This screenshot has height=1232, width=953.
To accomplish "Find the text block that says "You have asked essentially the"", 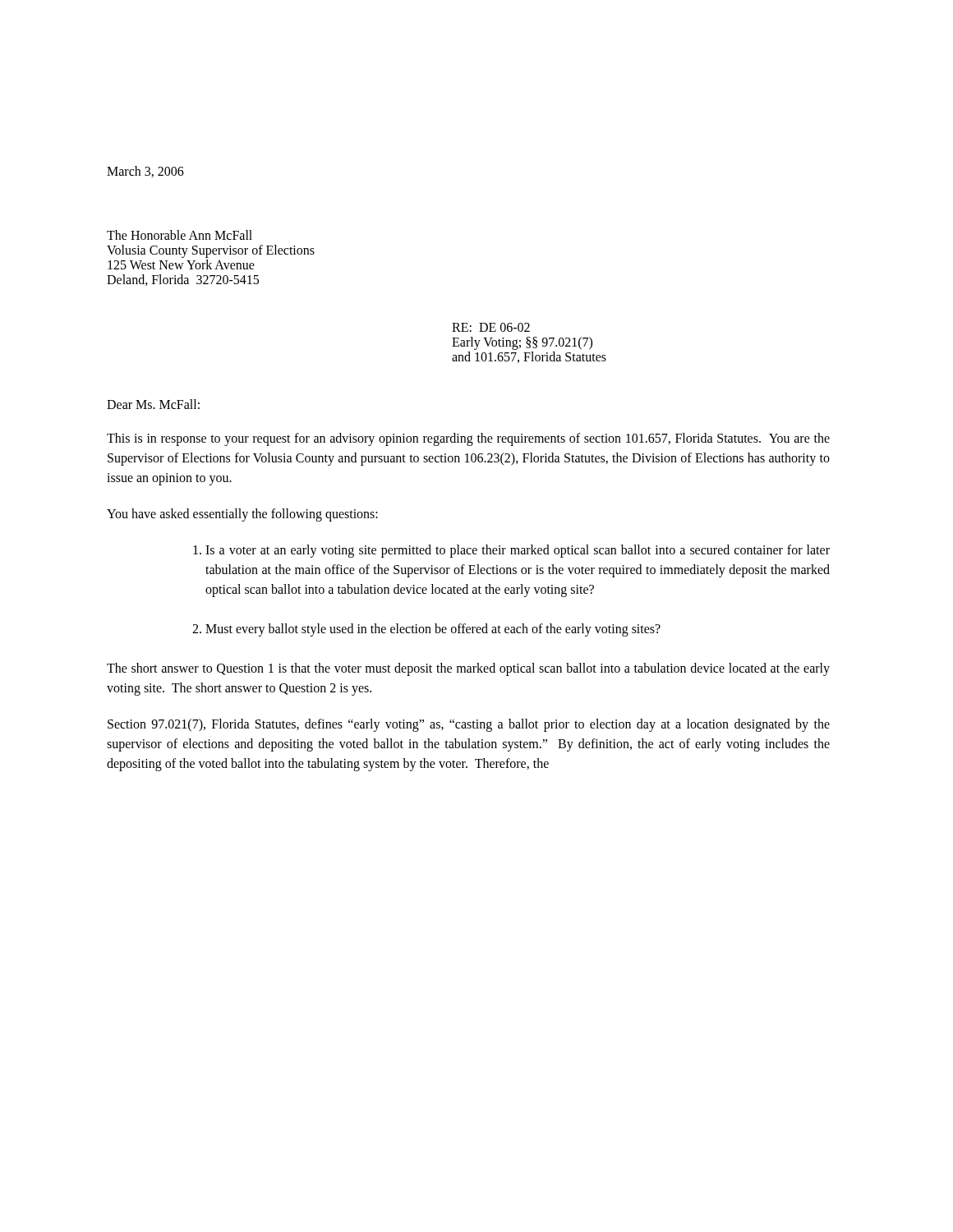I will 243,514.
